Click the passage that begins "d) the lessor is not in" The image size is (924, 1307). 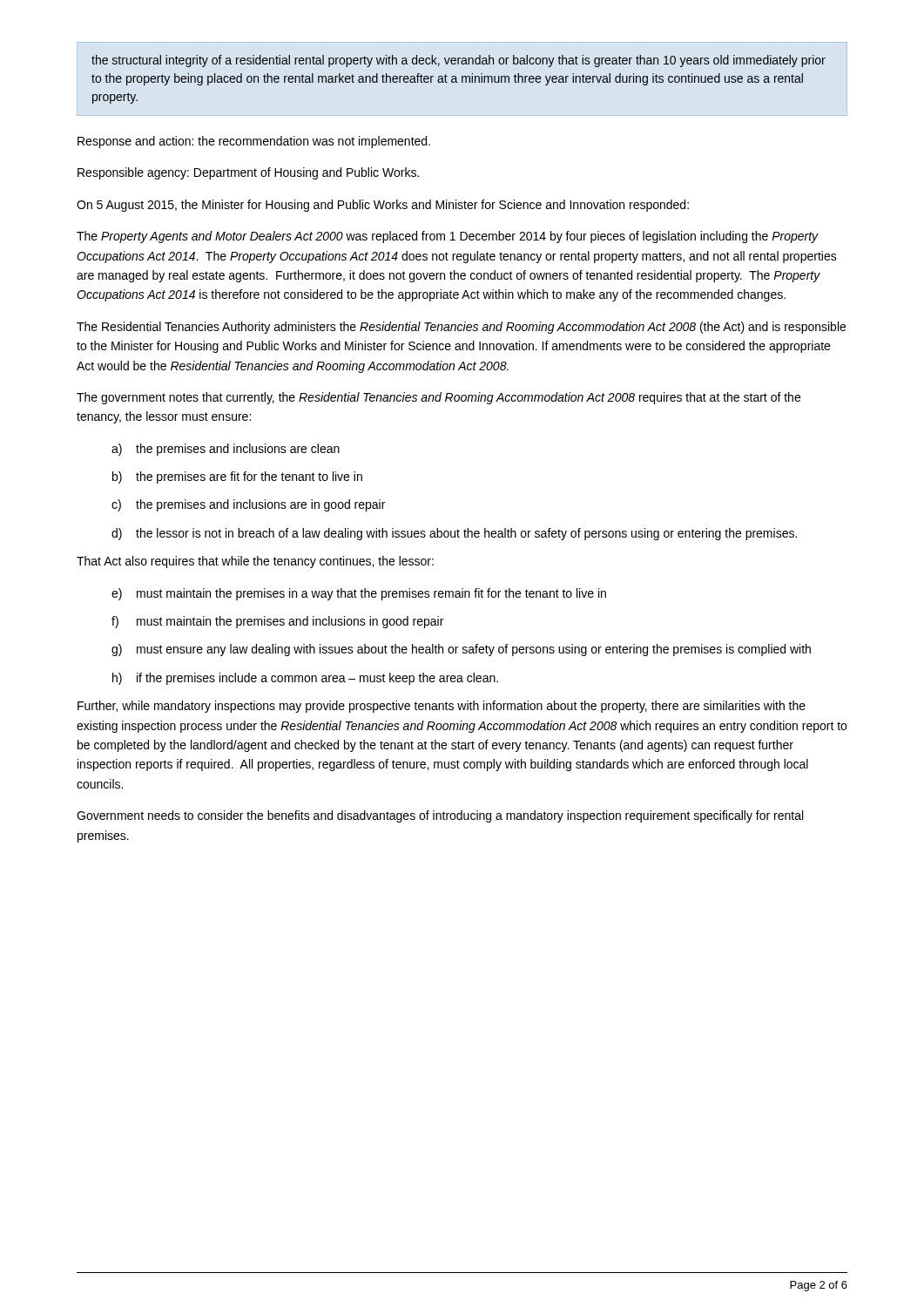pos(479,533)
